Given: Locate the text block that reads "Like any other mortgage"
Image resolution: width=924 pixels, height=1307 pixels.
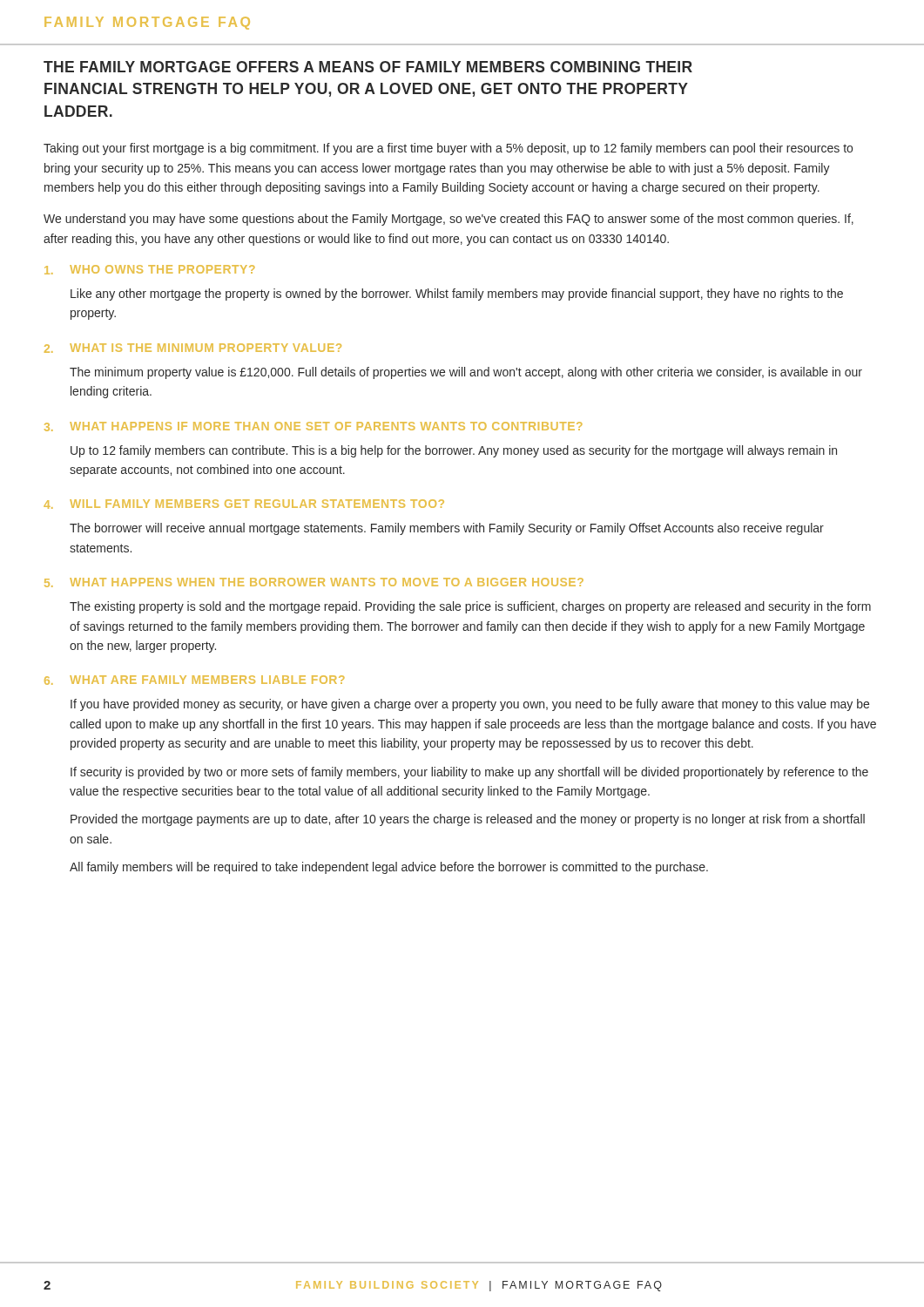Looking at the screenshot, I should [x=475, y=304].
